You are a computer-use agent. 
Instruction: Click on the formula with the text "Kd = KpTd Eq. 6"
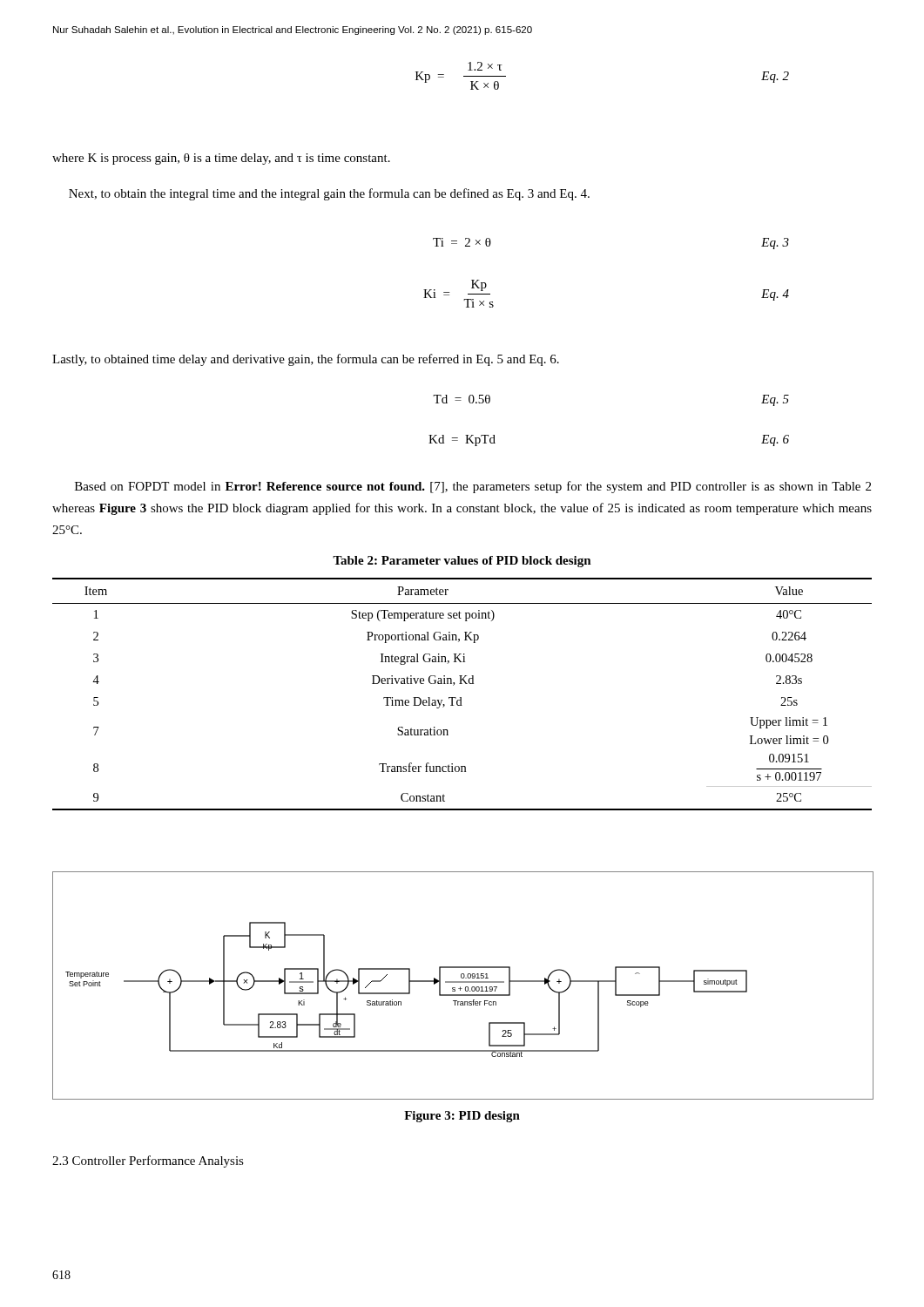[476, 440]
